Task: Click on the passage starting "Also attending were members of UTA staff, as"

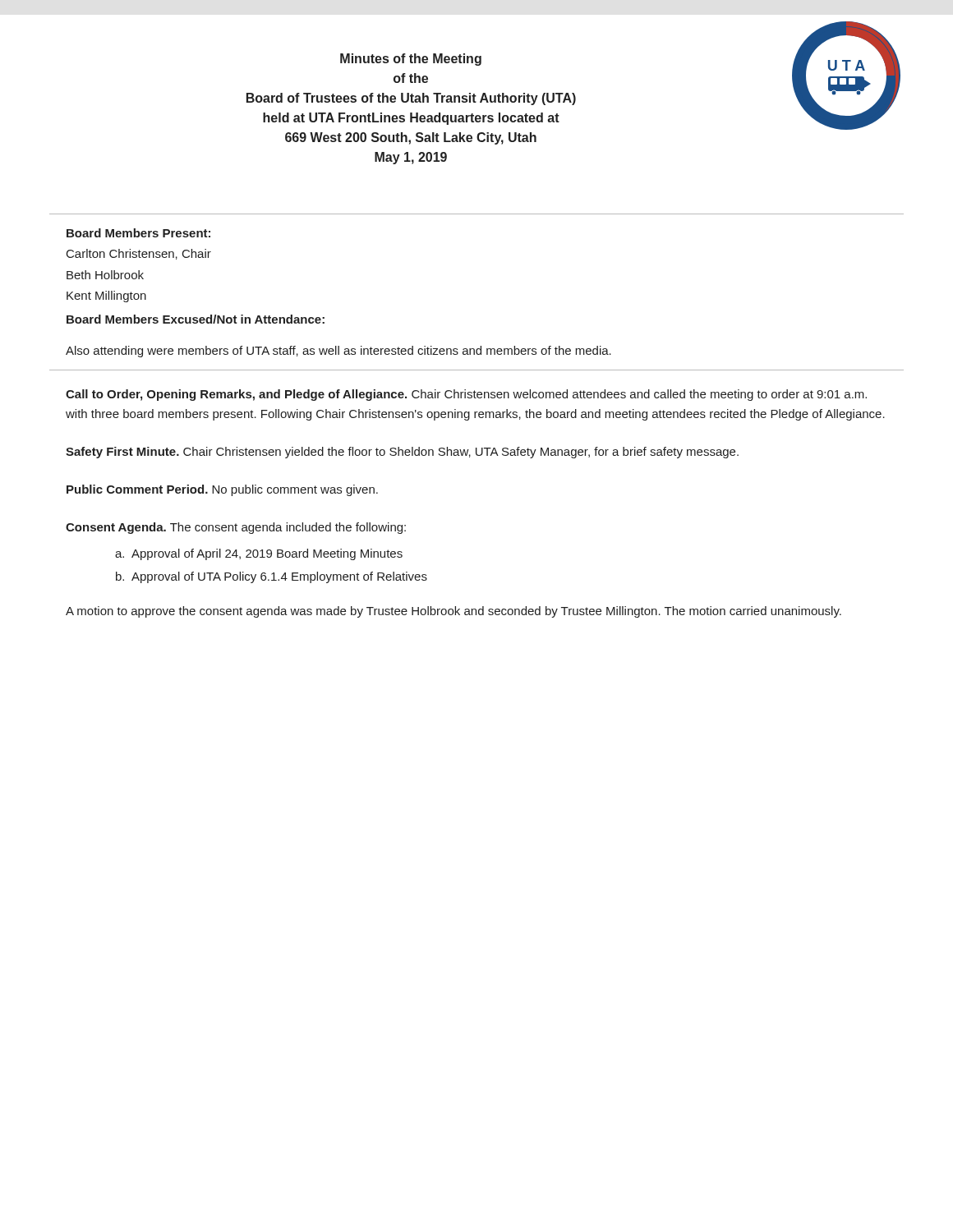Action: 339,350
